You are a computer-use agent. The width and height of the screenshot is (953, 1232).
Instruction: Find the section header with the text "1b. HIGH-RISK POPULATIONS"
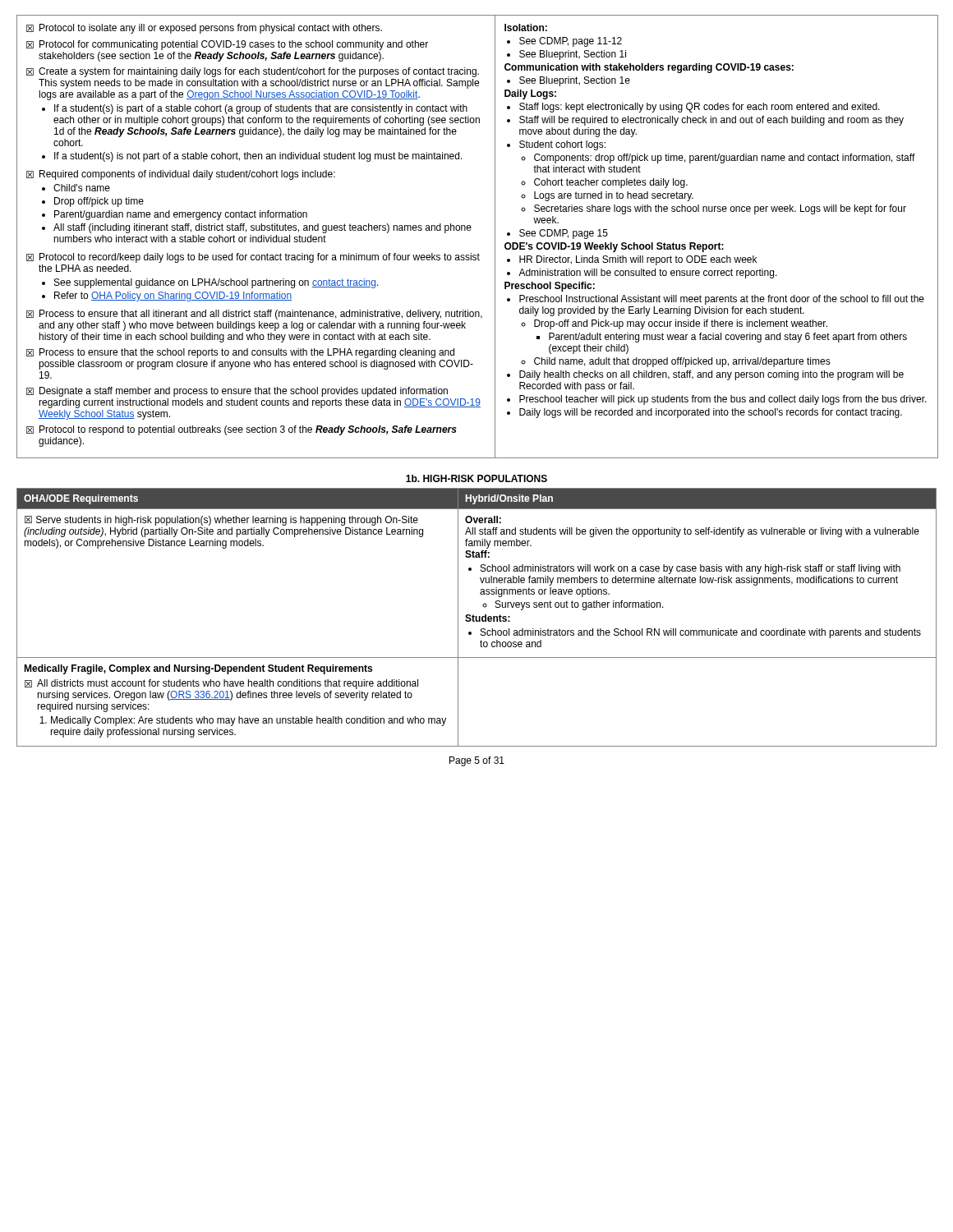coord(476,479)
